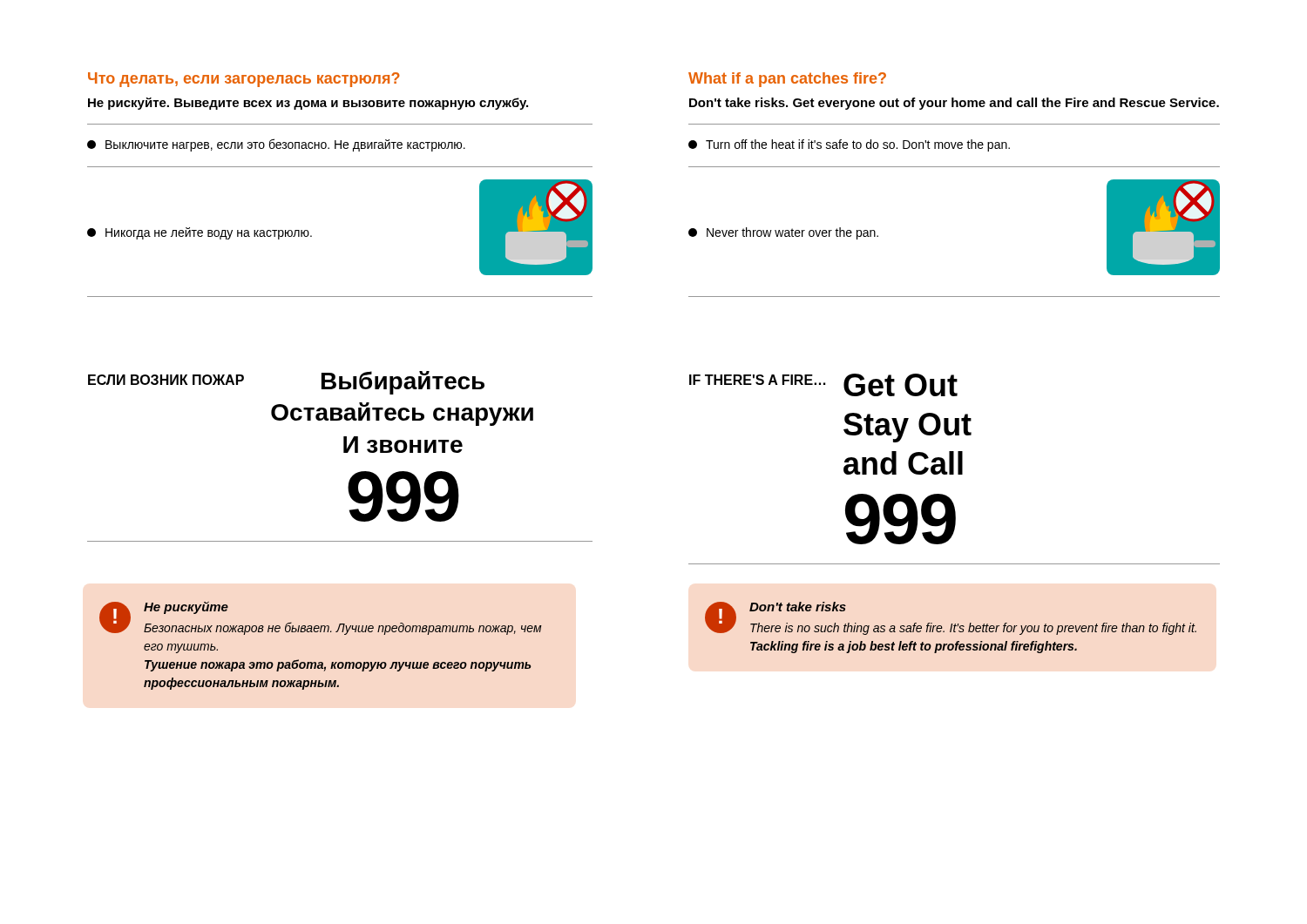Locate the block starting "What if a pan catches"
The width and height of the screenshot is (1307, 924).
(x=788, y=78)
